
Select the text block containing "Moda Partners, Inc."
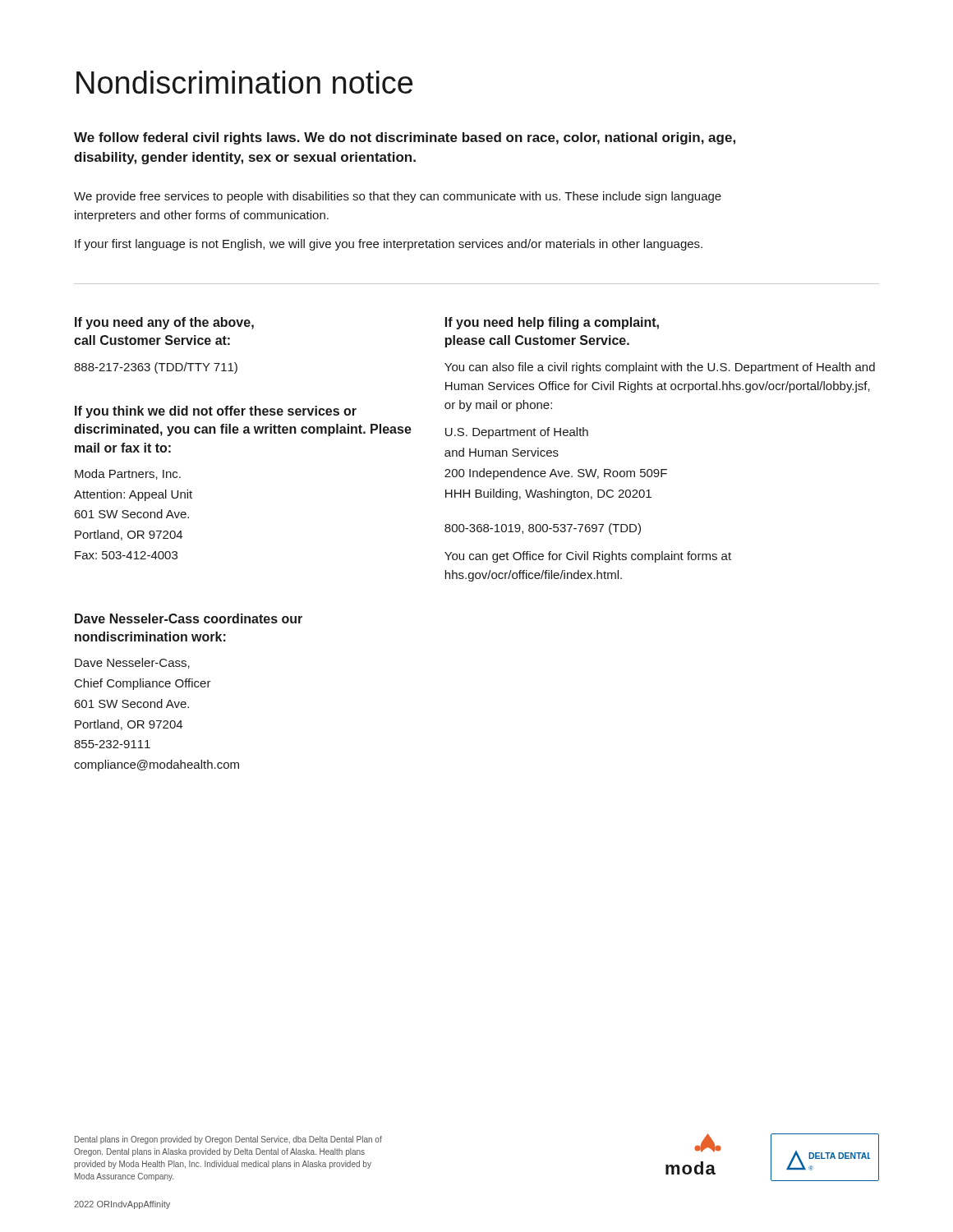click(133, 514)
